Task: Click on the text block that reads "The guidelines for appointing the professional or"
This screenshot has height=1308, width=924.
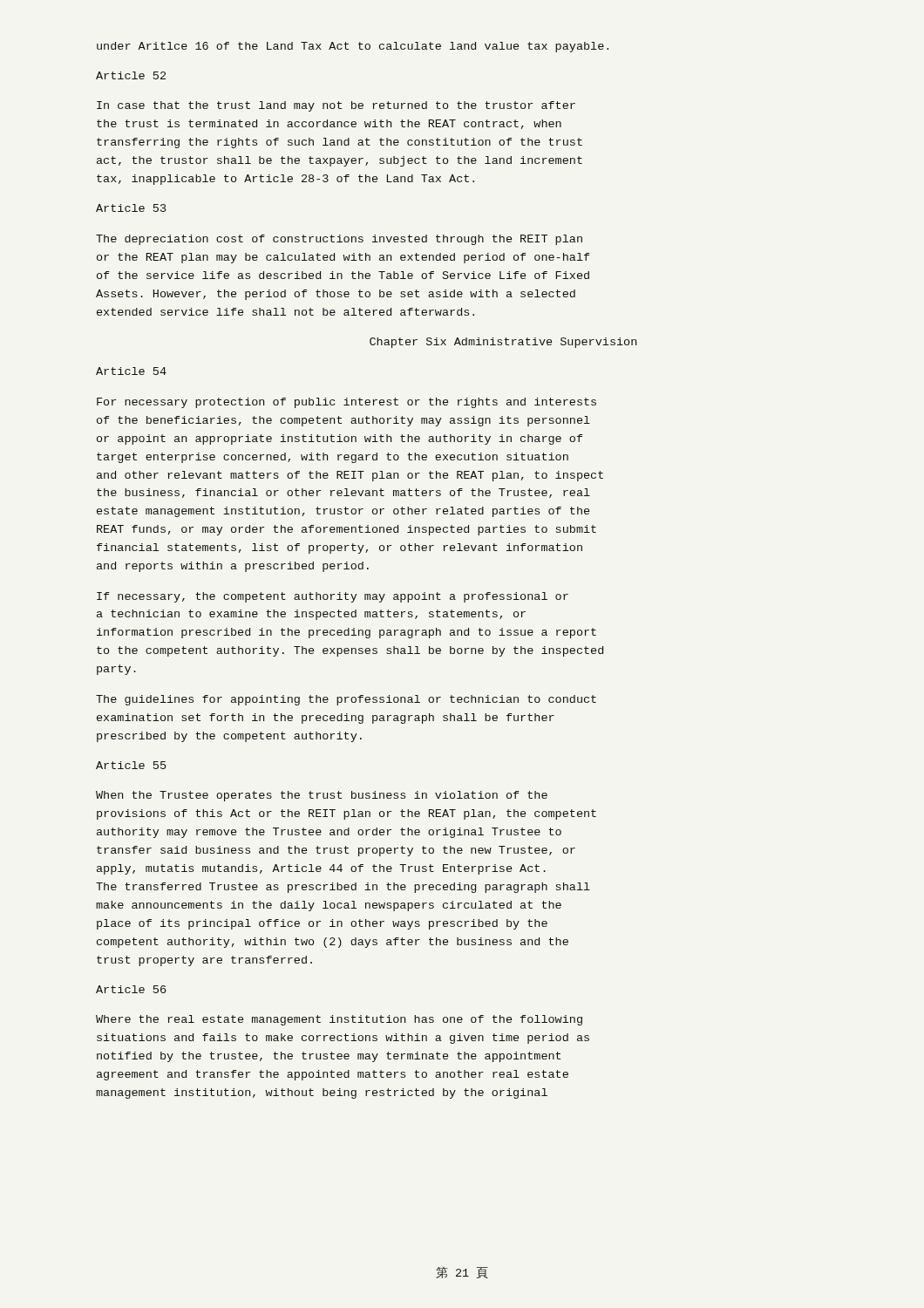Action: pos(475,719)
